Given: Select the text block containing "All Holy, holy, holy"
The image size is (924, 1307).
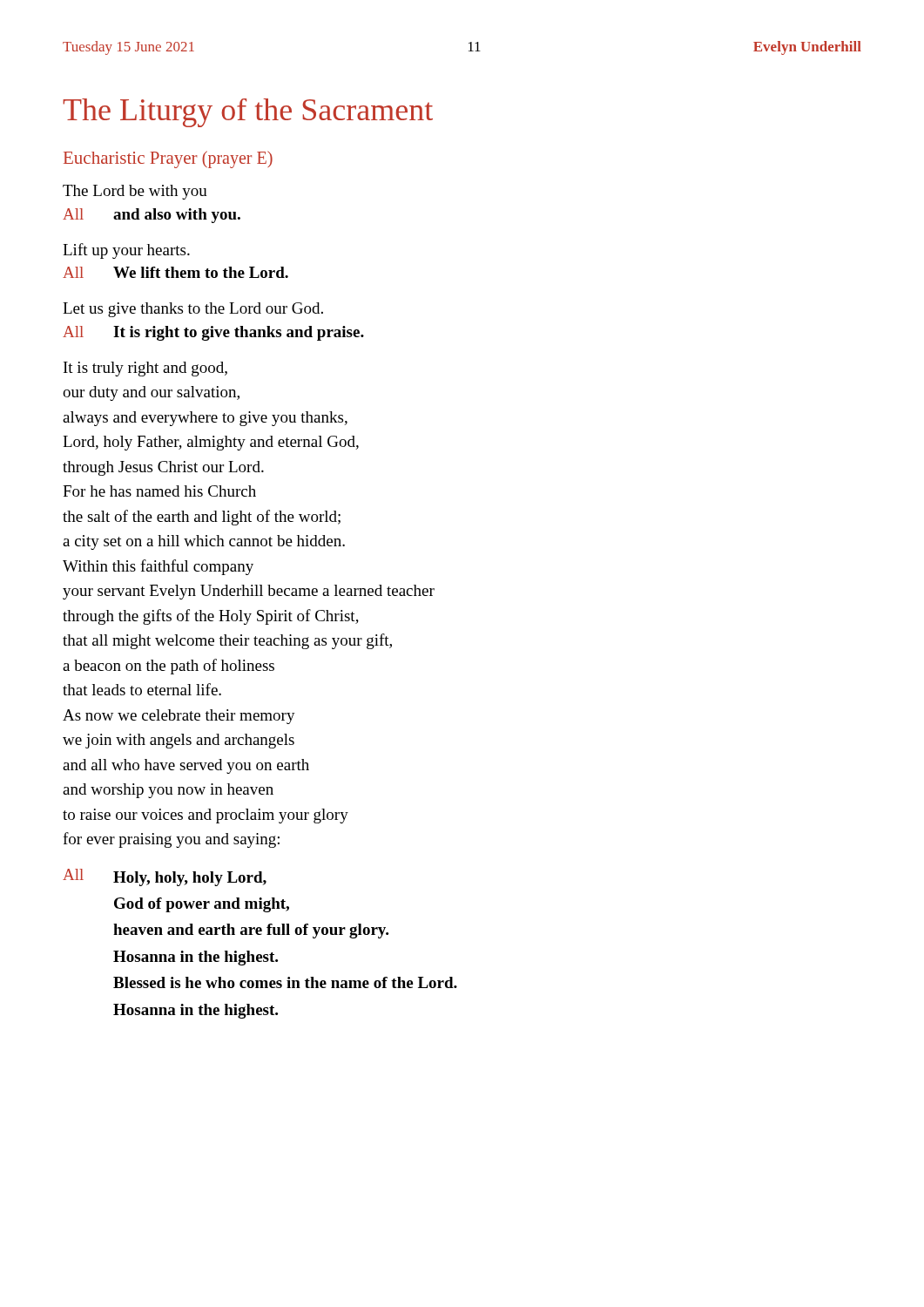Looking at the screenshot, I should pos(260,944).
